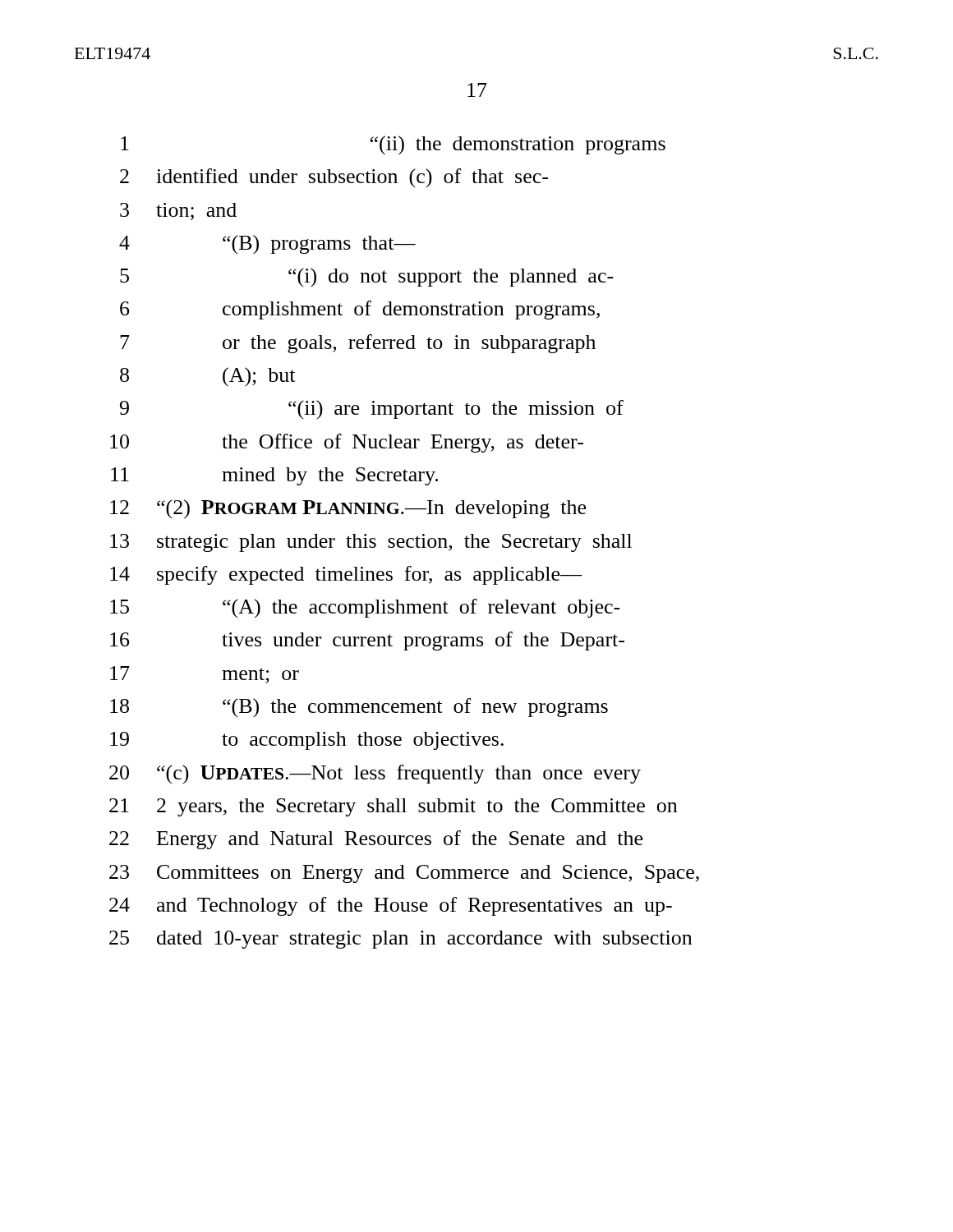Find the region starting "22 Energy and Natural"

pyautogui.click(x=476, y=839)
